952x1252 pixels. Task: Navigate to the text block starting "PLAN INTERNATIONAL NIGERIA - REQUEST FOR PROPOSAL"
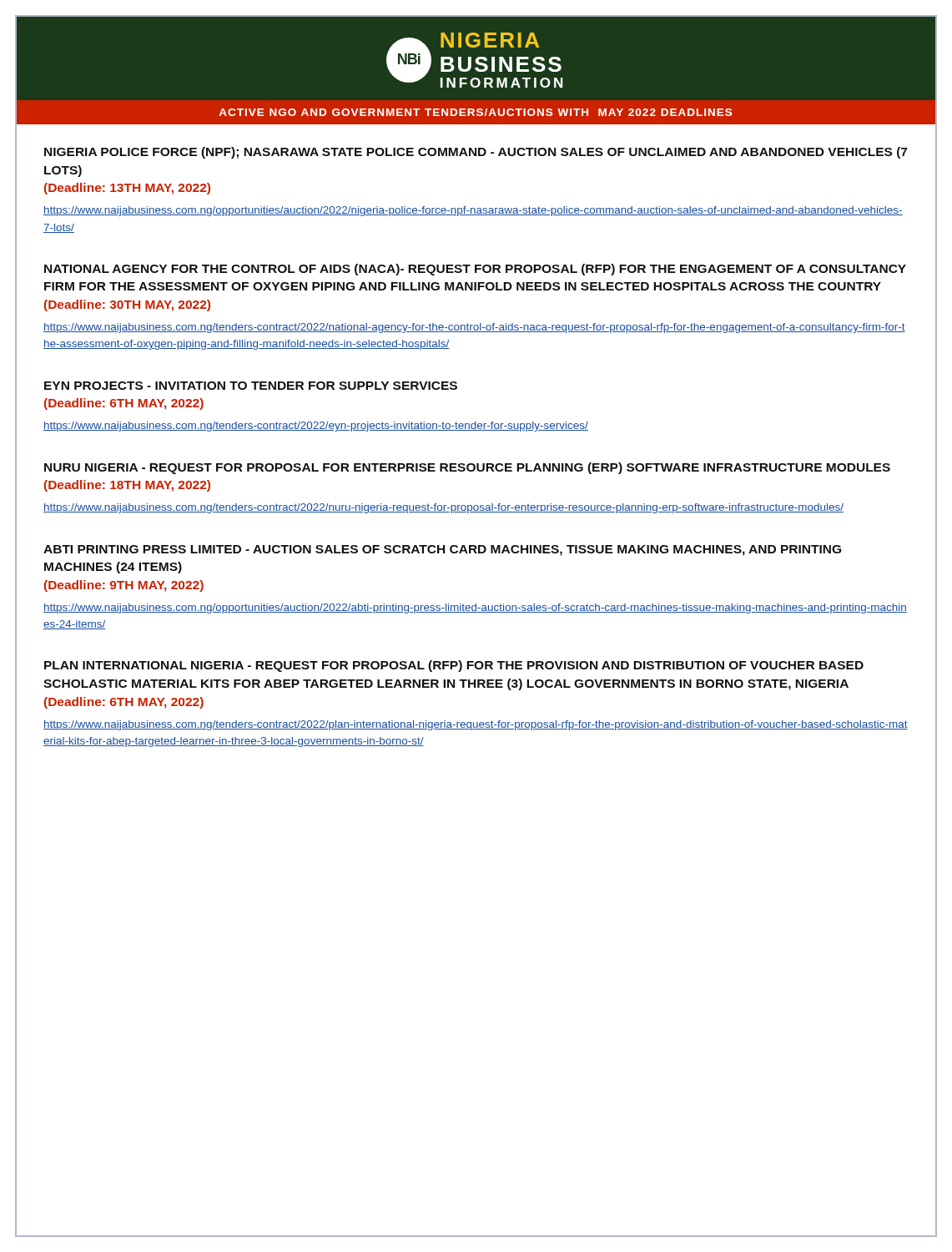tap(476, 683)
